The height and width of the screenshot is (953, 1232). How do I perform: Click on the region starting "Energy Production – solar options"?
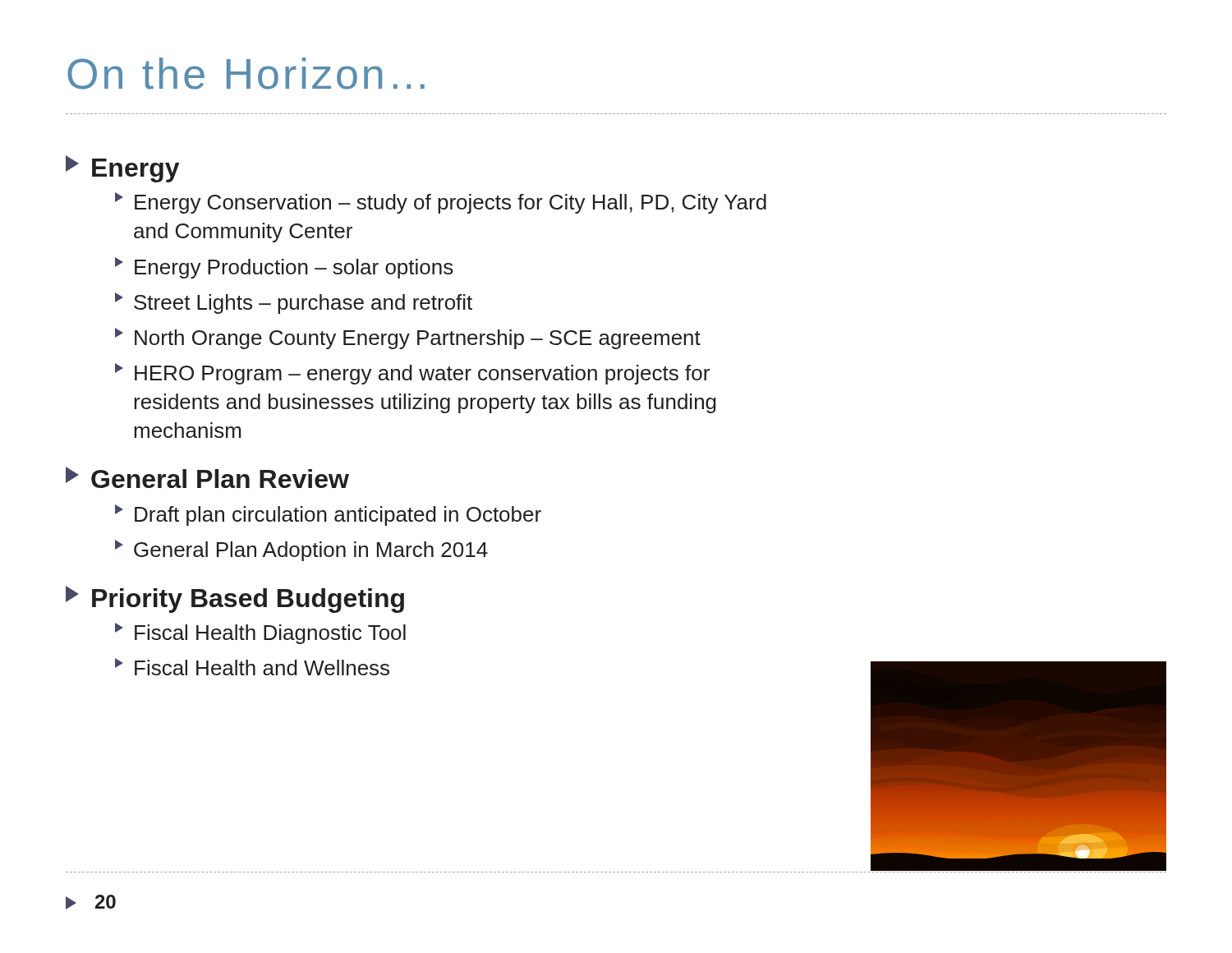tap(284, 267)
